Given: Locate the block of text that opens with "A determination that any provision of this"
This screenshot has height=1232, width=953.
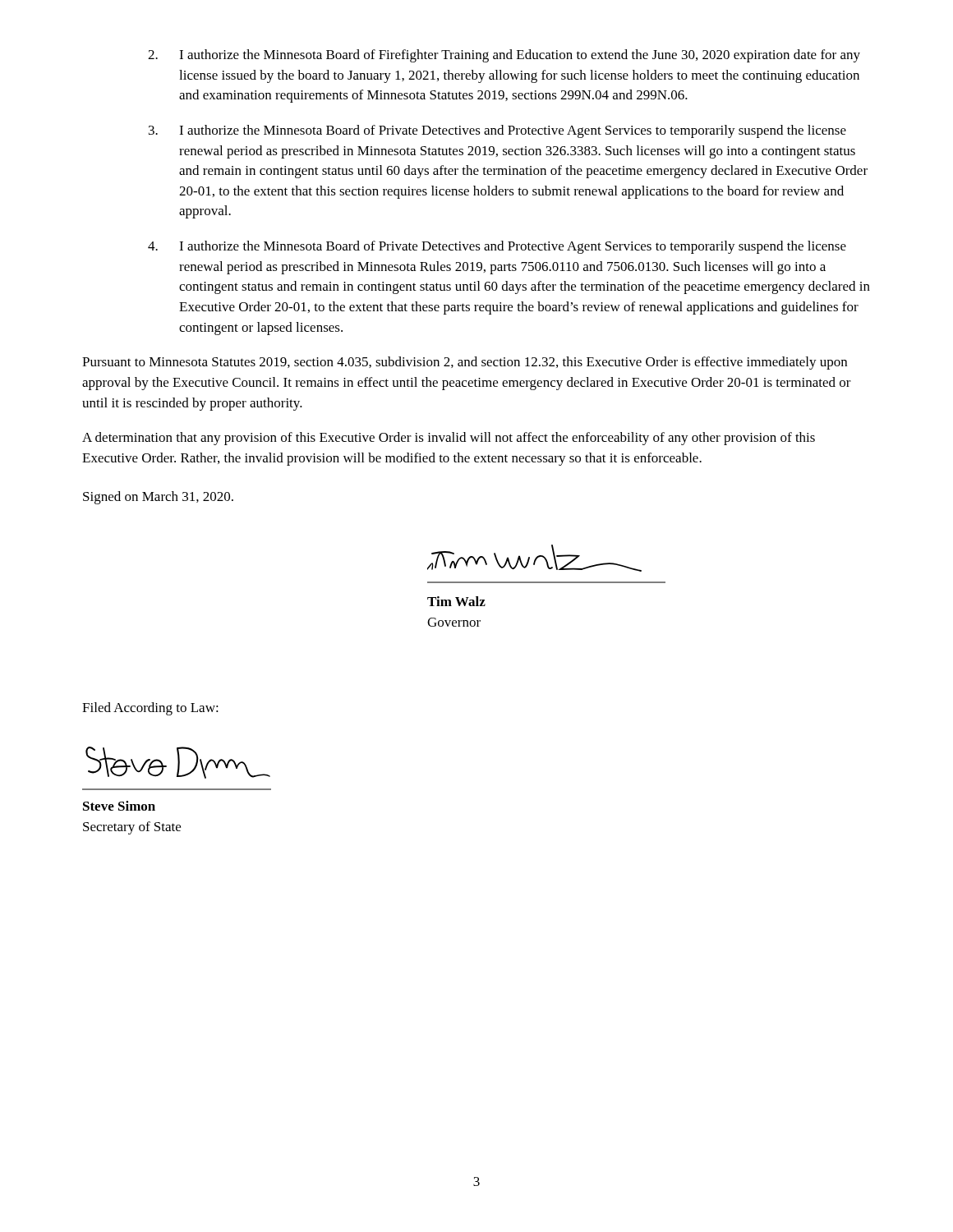Looking at the screenshot, I should click(449, 448).
